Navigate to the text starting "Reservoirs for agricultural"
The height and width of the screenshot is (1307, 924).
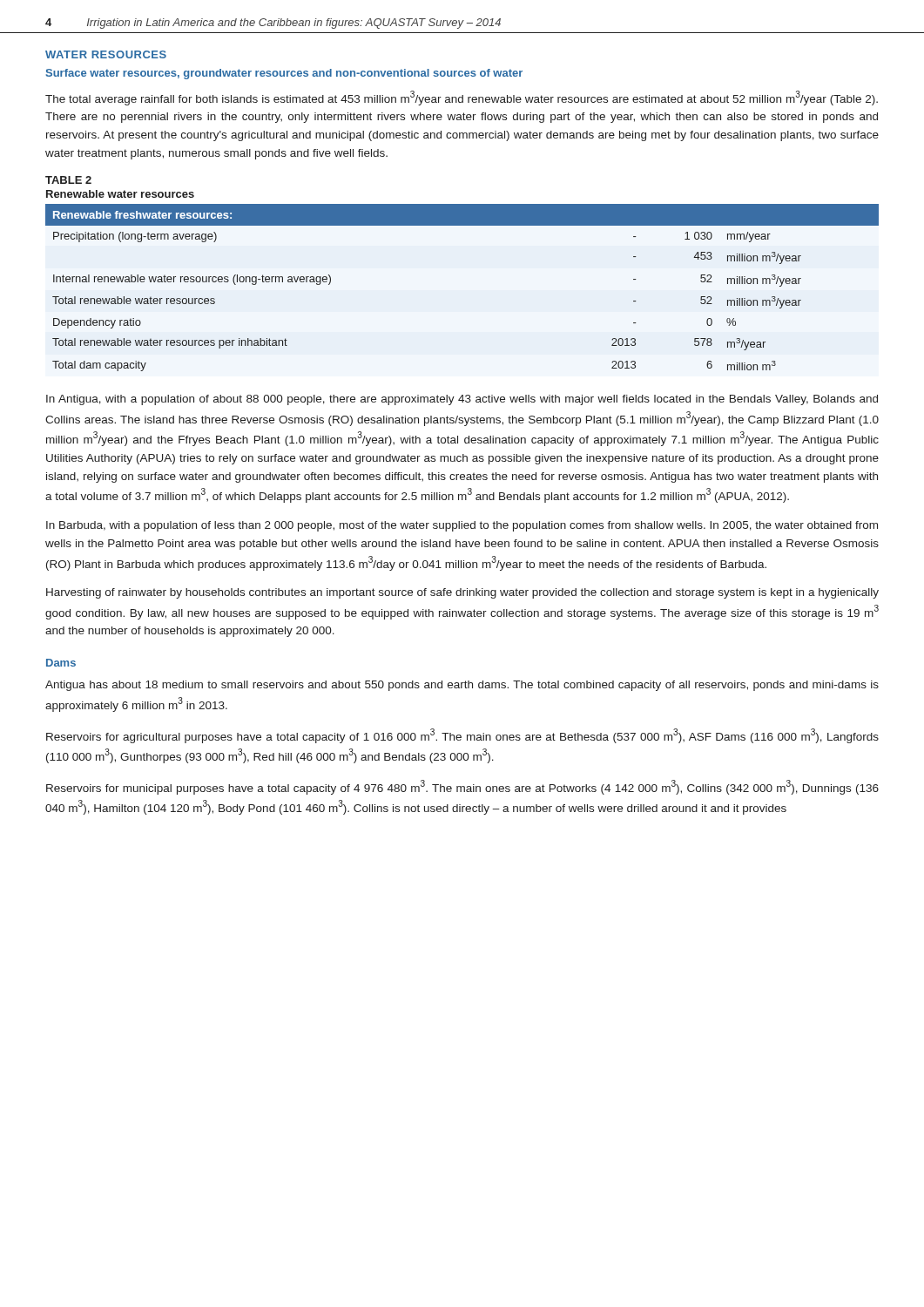(462, 745)
